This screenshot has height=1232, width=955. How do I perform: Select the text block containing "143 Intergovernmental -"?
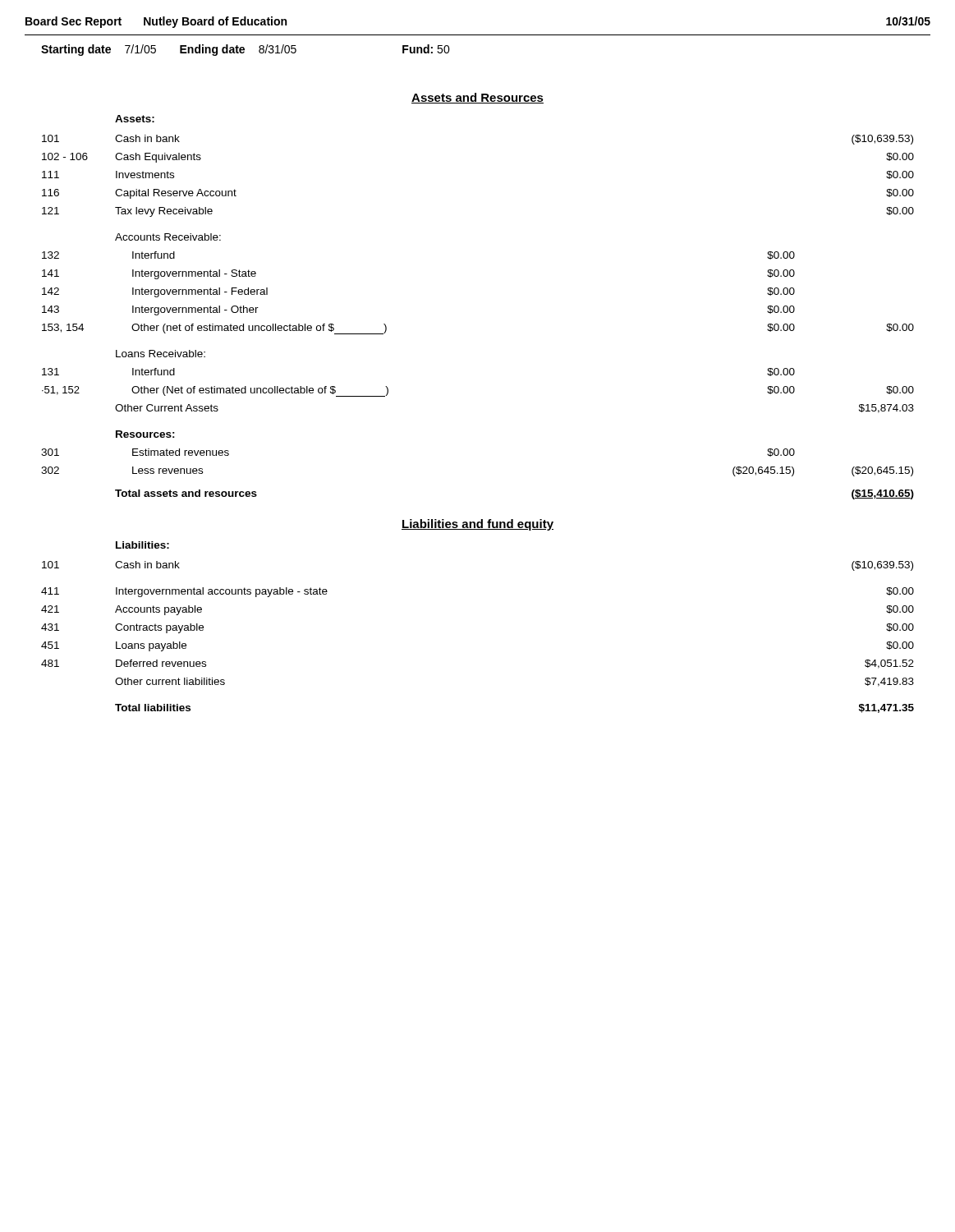[53, 311]
